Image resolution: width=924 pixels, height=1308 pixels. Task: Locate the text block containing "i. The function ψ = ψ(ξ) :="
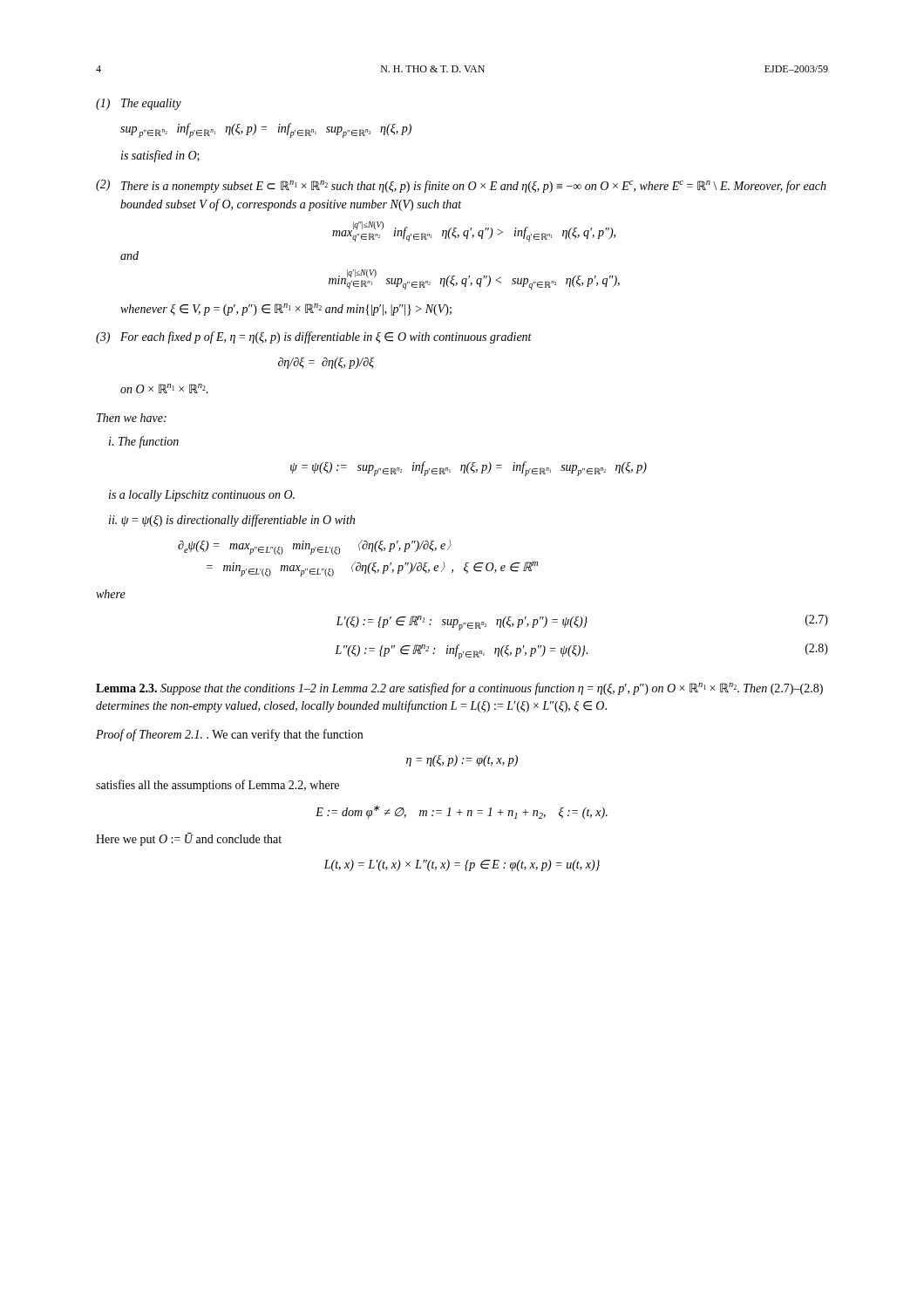point(468,468)
